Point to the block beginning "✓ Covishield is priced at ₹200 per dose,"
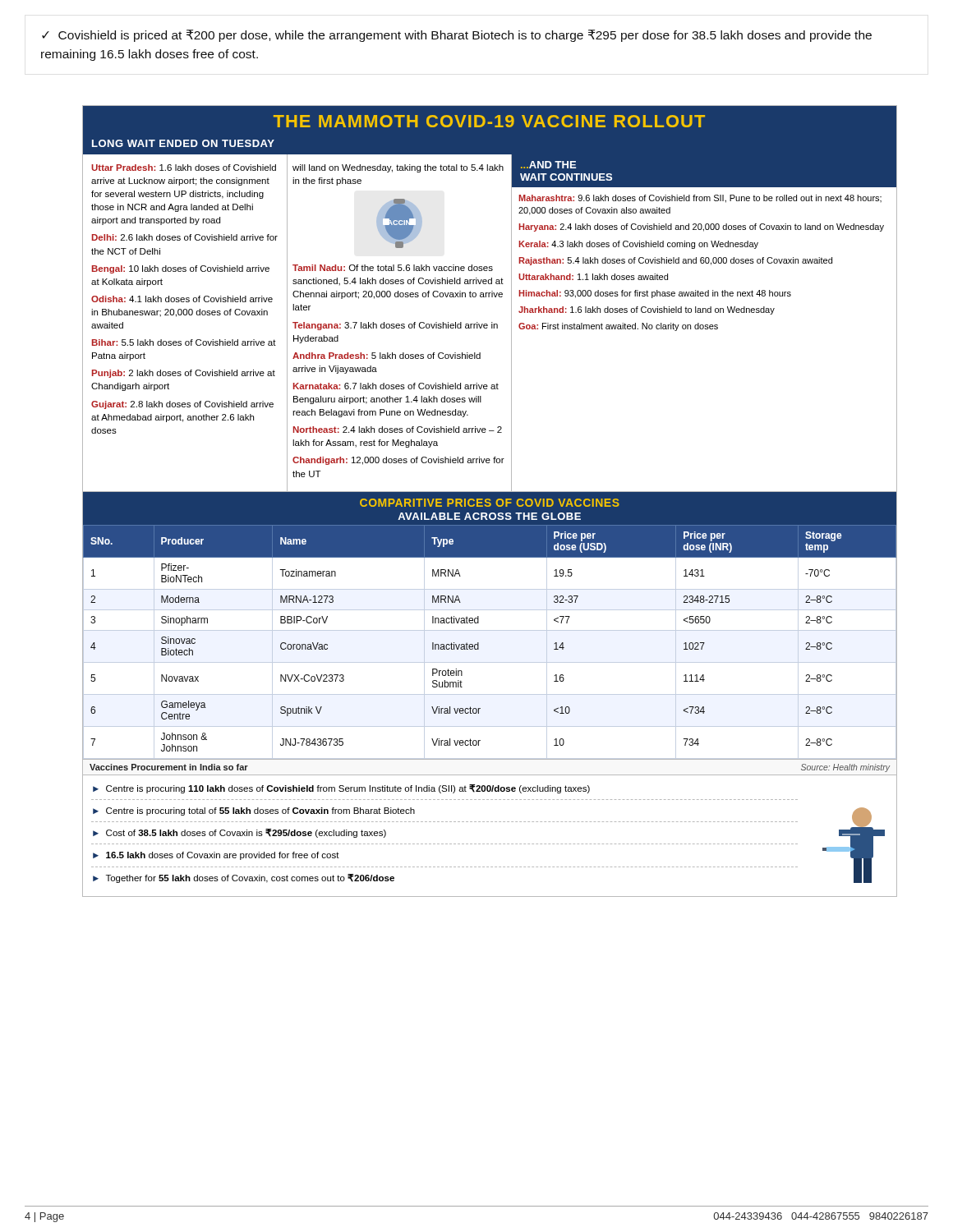The image size is (953, 1232). 476,45
